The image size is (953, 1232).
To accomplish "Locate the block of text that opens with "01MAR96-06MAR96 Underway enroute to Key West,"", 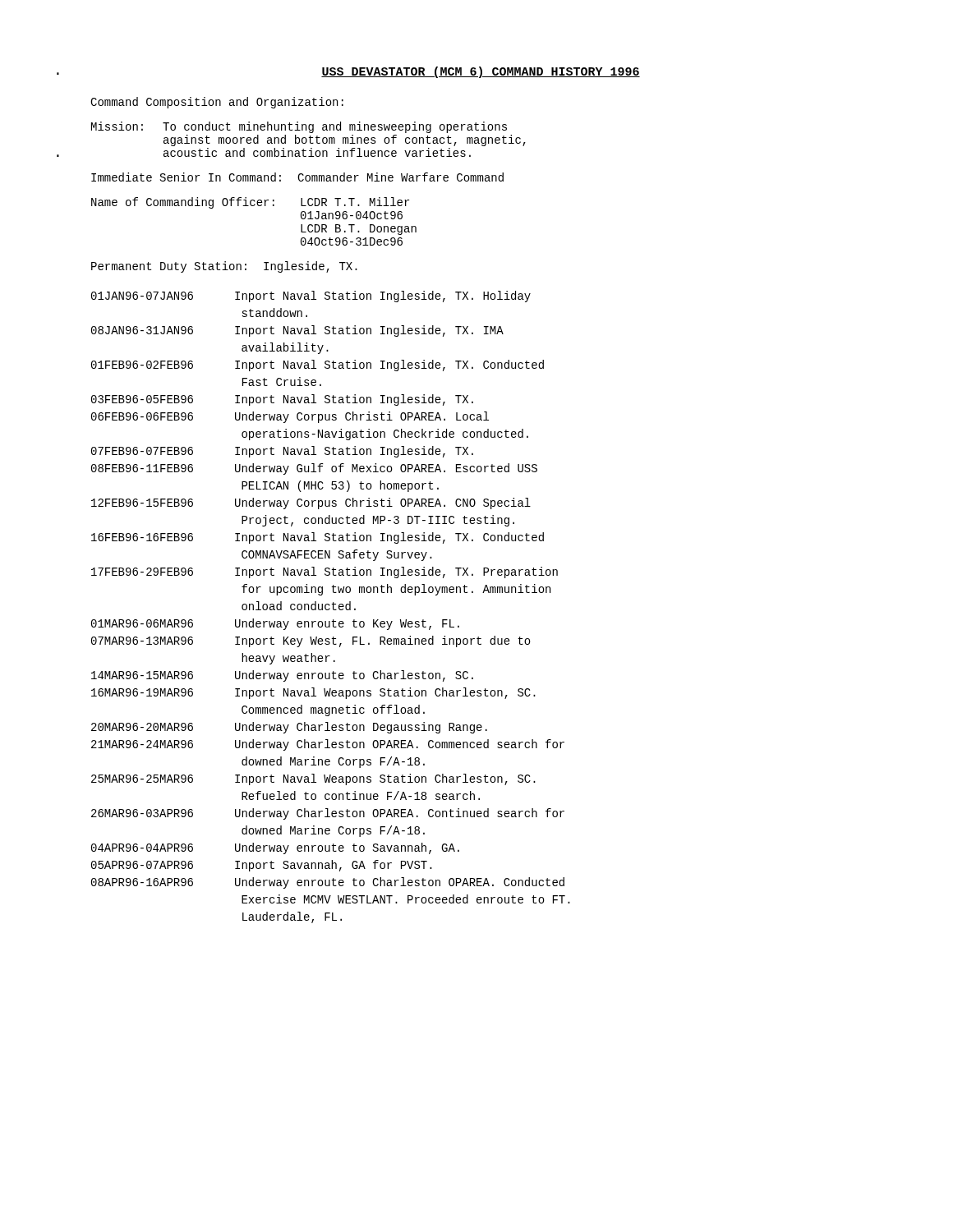I will (481, 625).
